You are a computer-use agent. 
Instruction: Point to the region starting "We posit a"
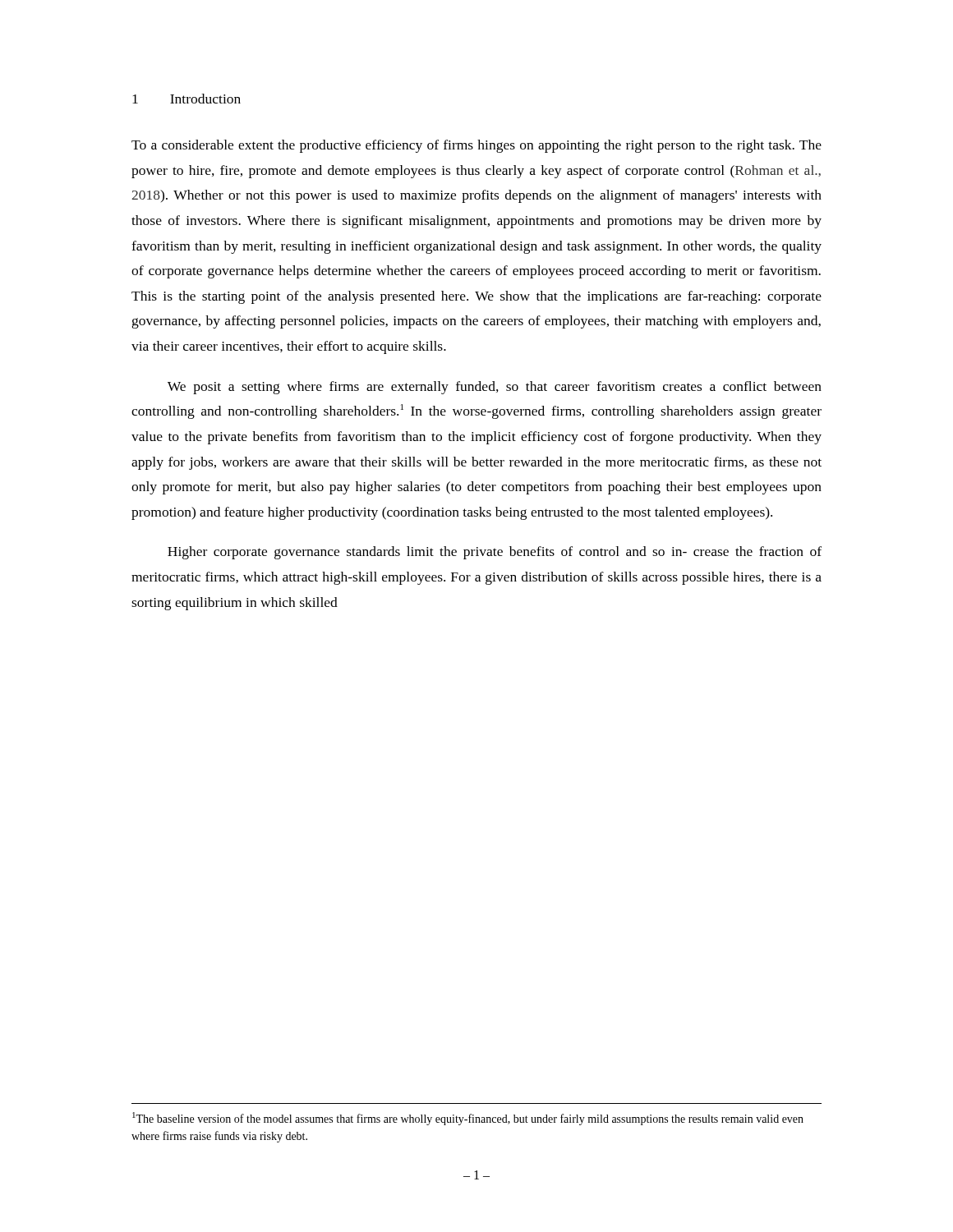click(476, 449)
